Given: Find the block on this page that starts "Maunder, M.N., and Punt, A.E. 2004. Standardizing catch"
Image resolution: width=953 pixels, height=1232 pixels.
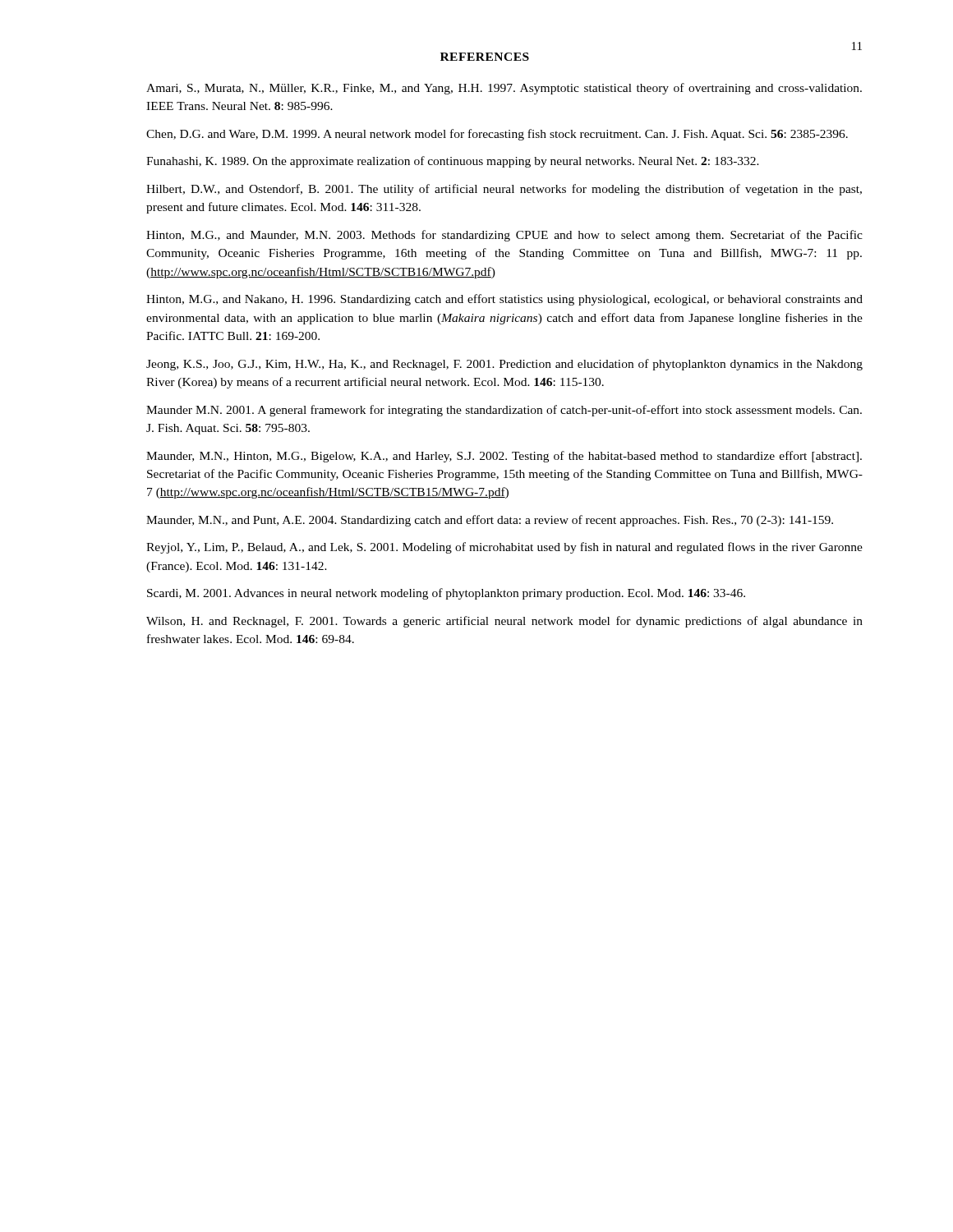Looking at the screenshot, I should [x=485, y=520].
